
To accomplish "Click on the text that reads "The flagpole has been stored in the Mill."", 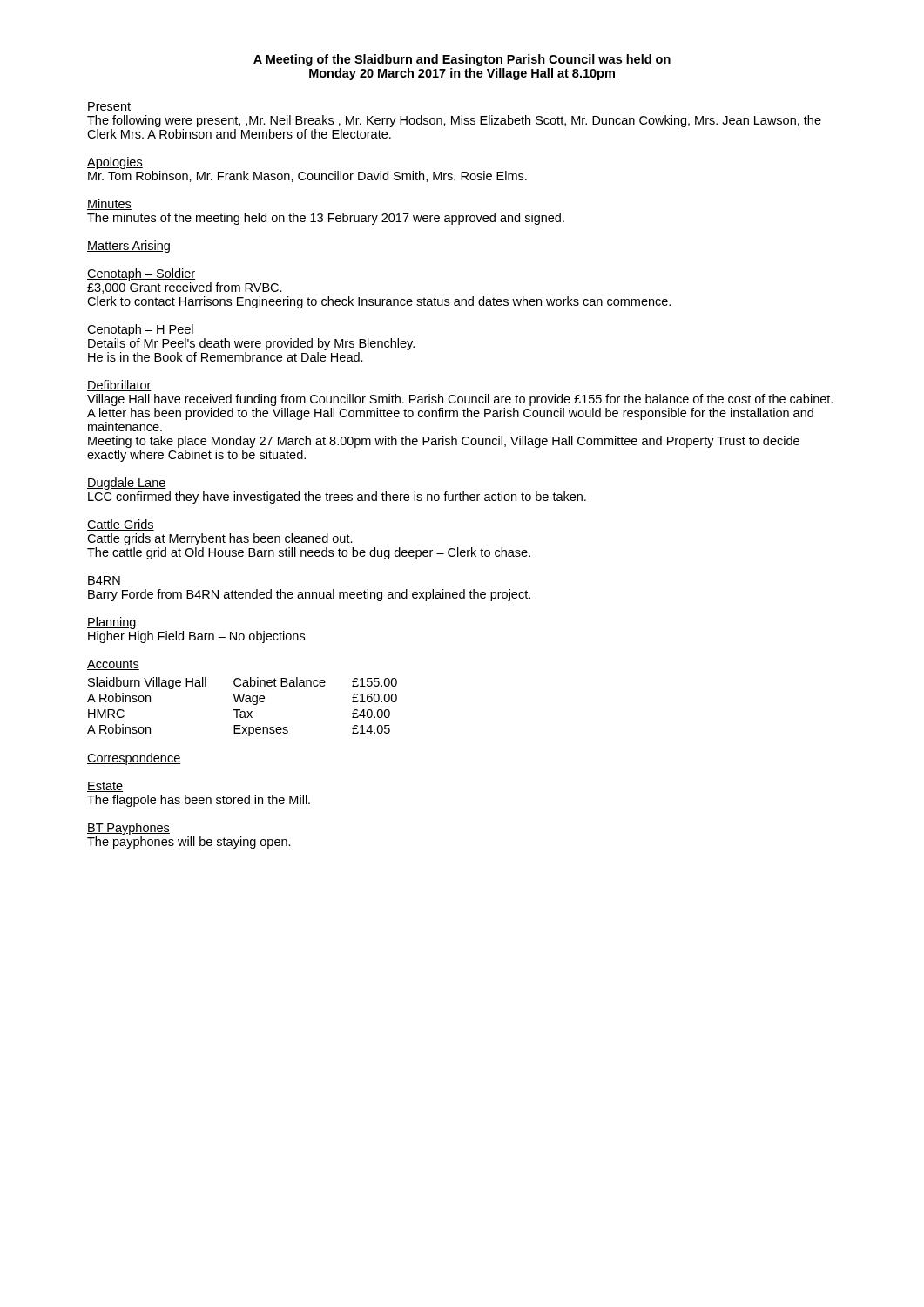I will [199, 800].
